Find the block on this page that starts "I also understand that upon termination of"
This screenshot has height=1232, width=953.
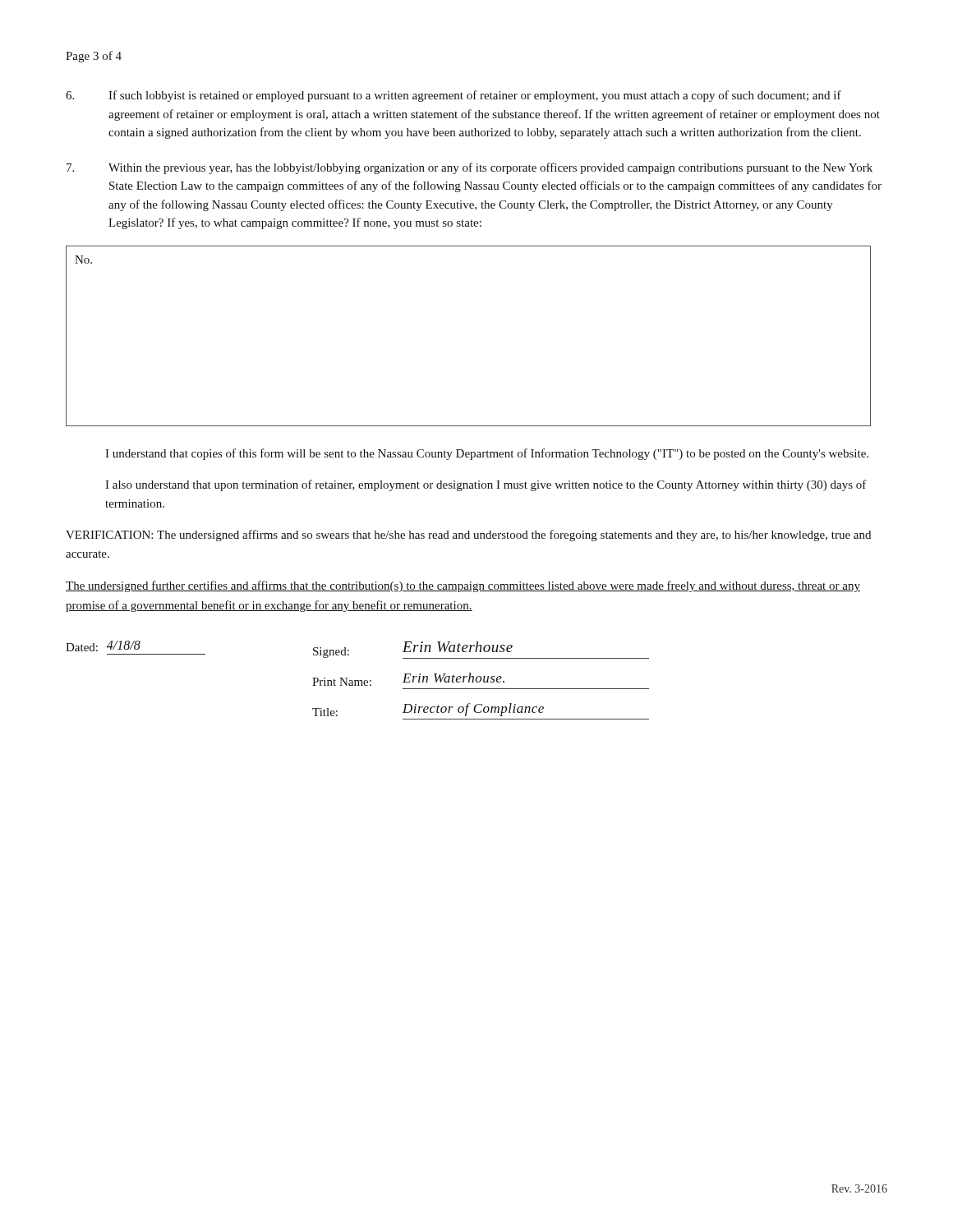click(486, 494)
